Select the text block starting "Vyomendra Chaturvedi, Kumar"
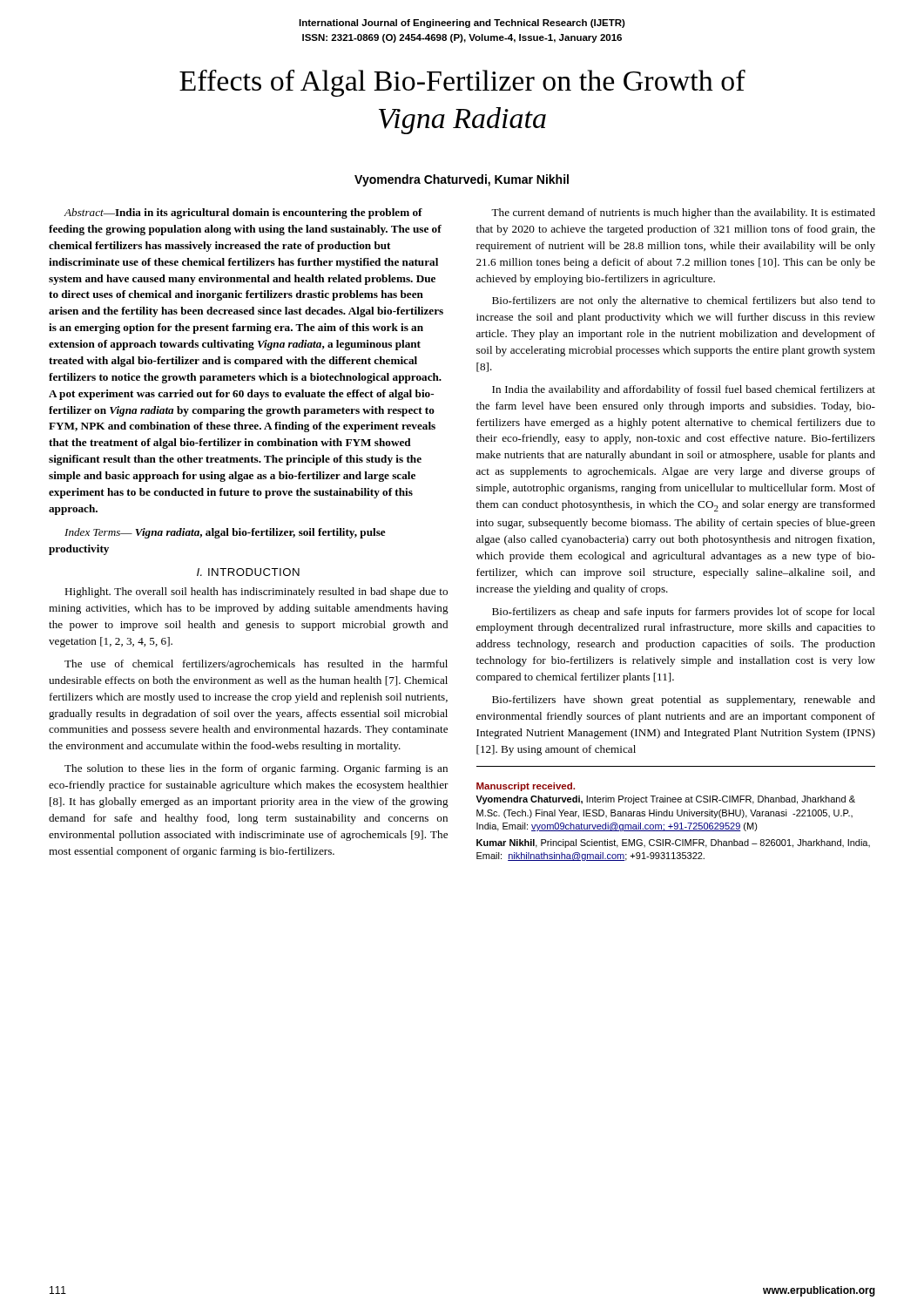 (x=462, y=180)
